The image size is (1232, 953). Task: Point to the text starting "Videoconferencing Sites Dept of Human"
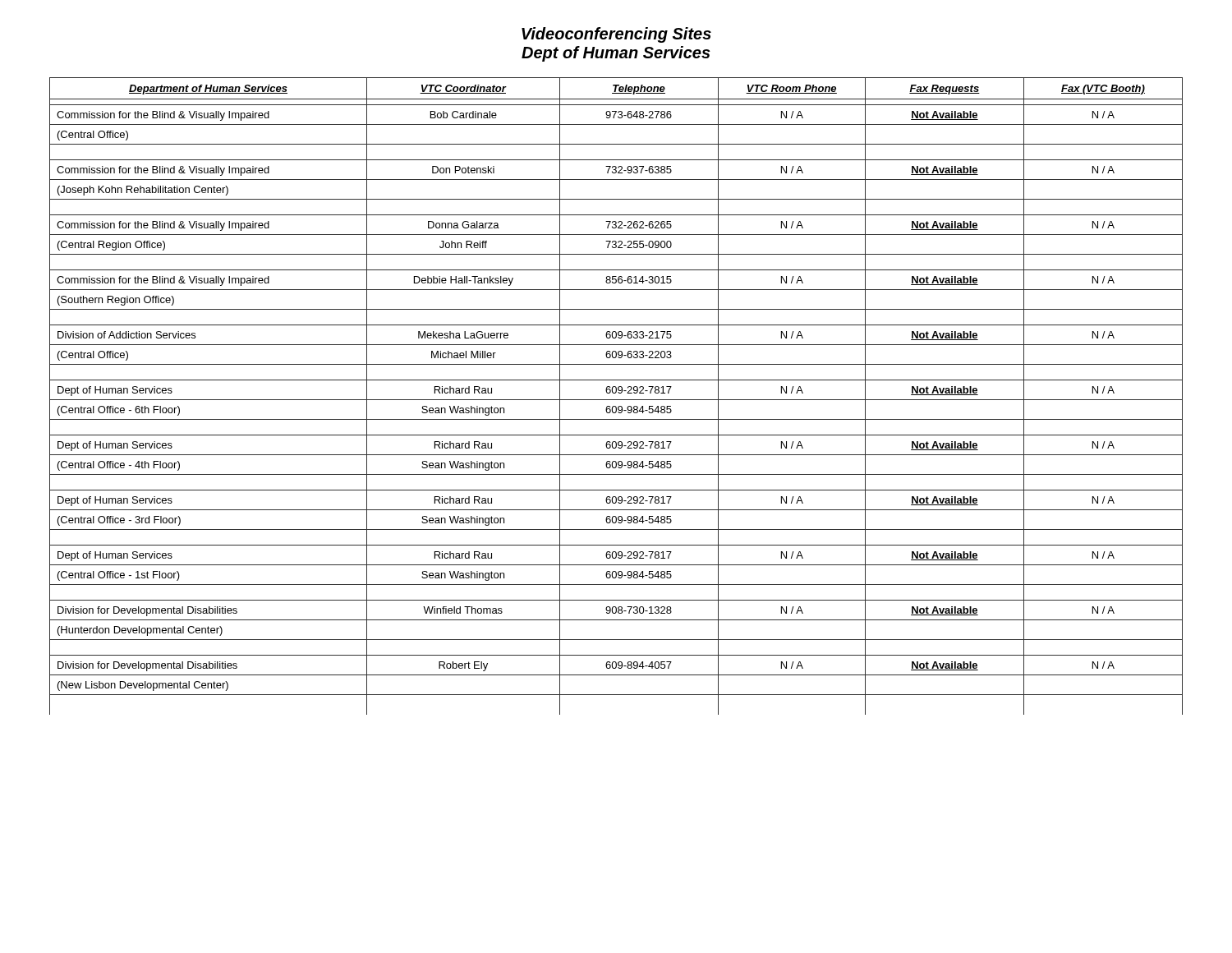(x=616, y=44)
